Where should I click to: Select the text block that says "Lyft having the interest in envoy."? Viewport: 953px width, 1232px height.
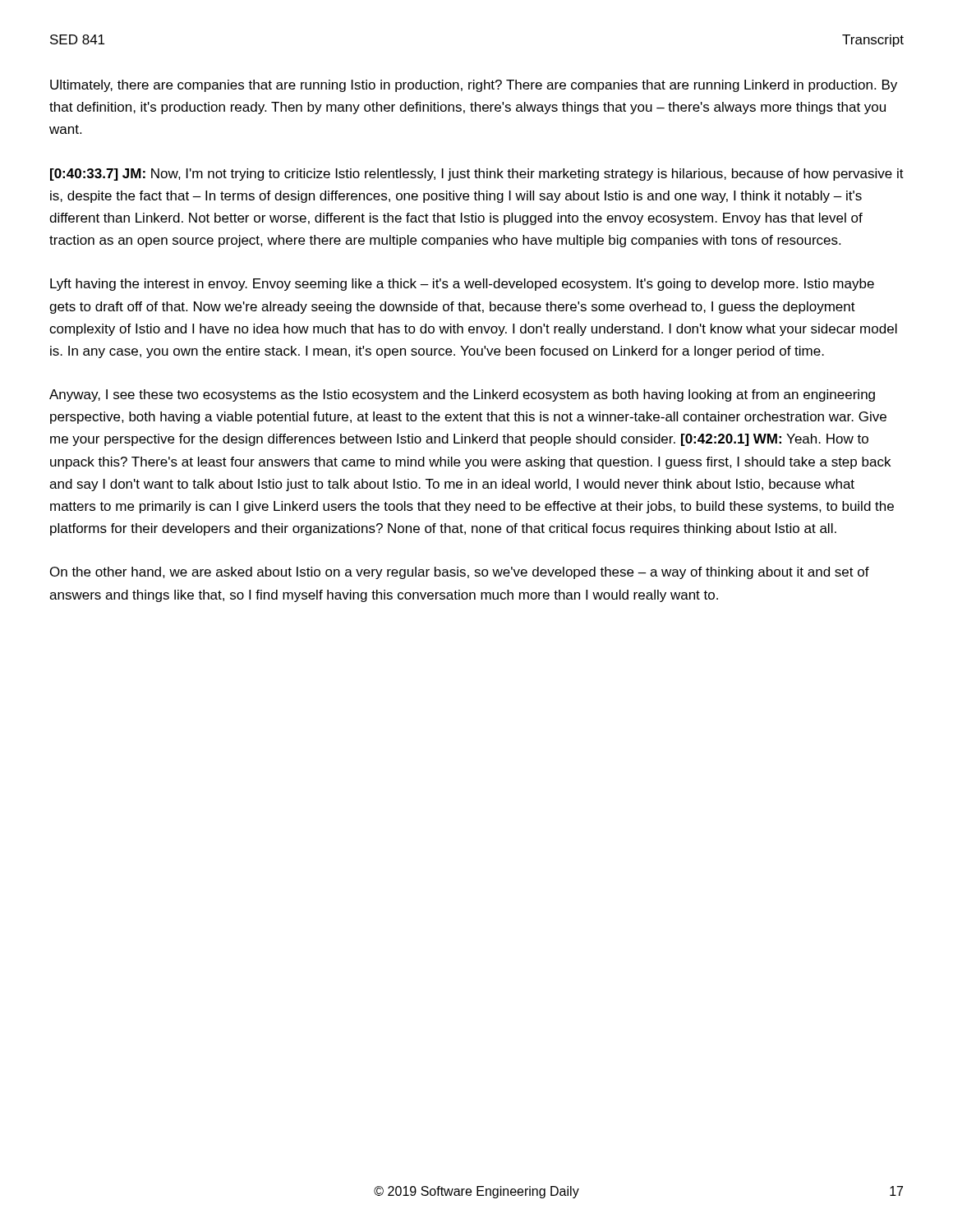[x=473, y=317]
